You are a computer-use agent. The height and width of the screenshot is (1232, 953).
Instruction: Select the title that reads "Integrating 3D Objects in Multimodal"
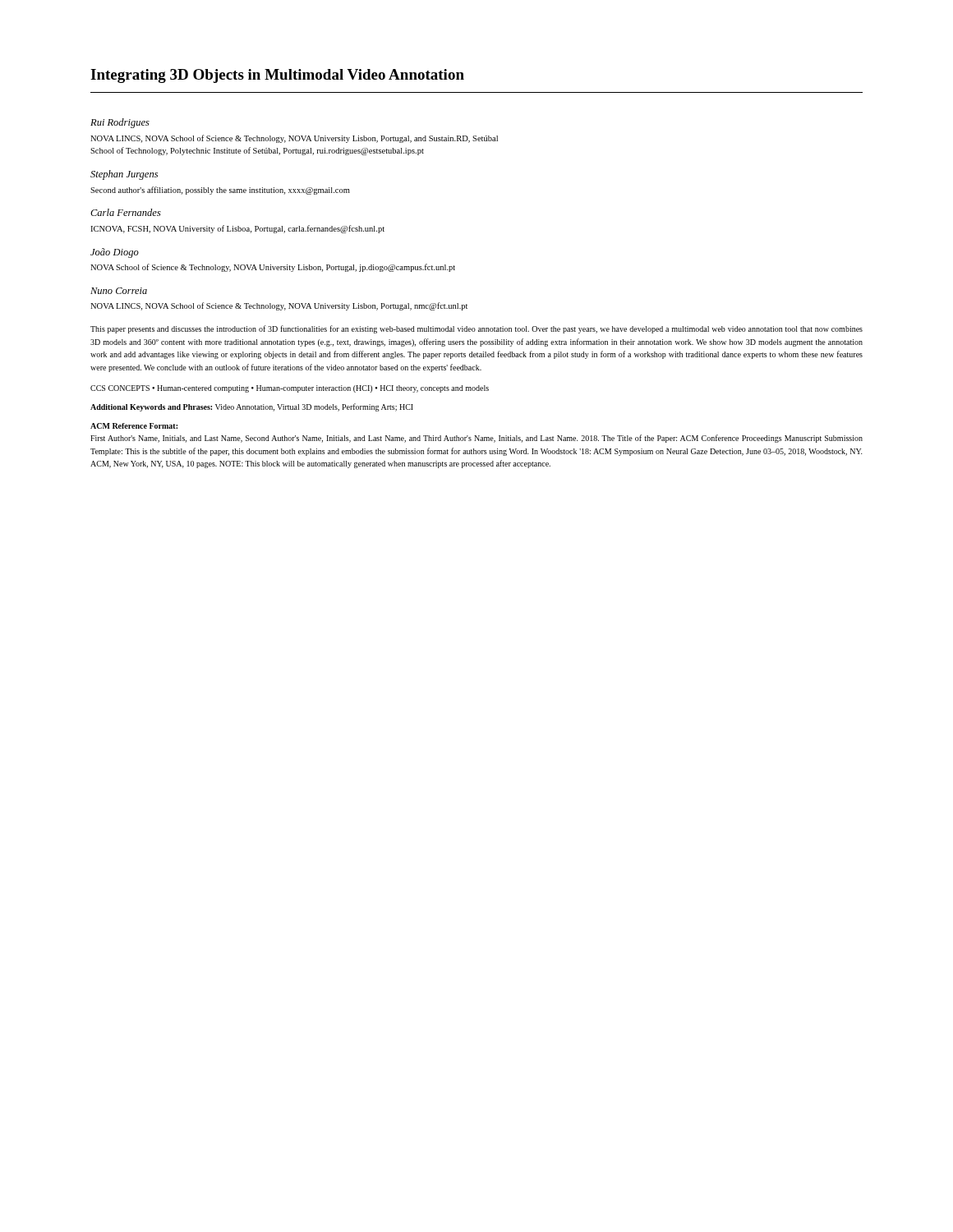(277, 76)
